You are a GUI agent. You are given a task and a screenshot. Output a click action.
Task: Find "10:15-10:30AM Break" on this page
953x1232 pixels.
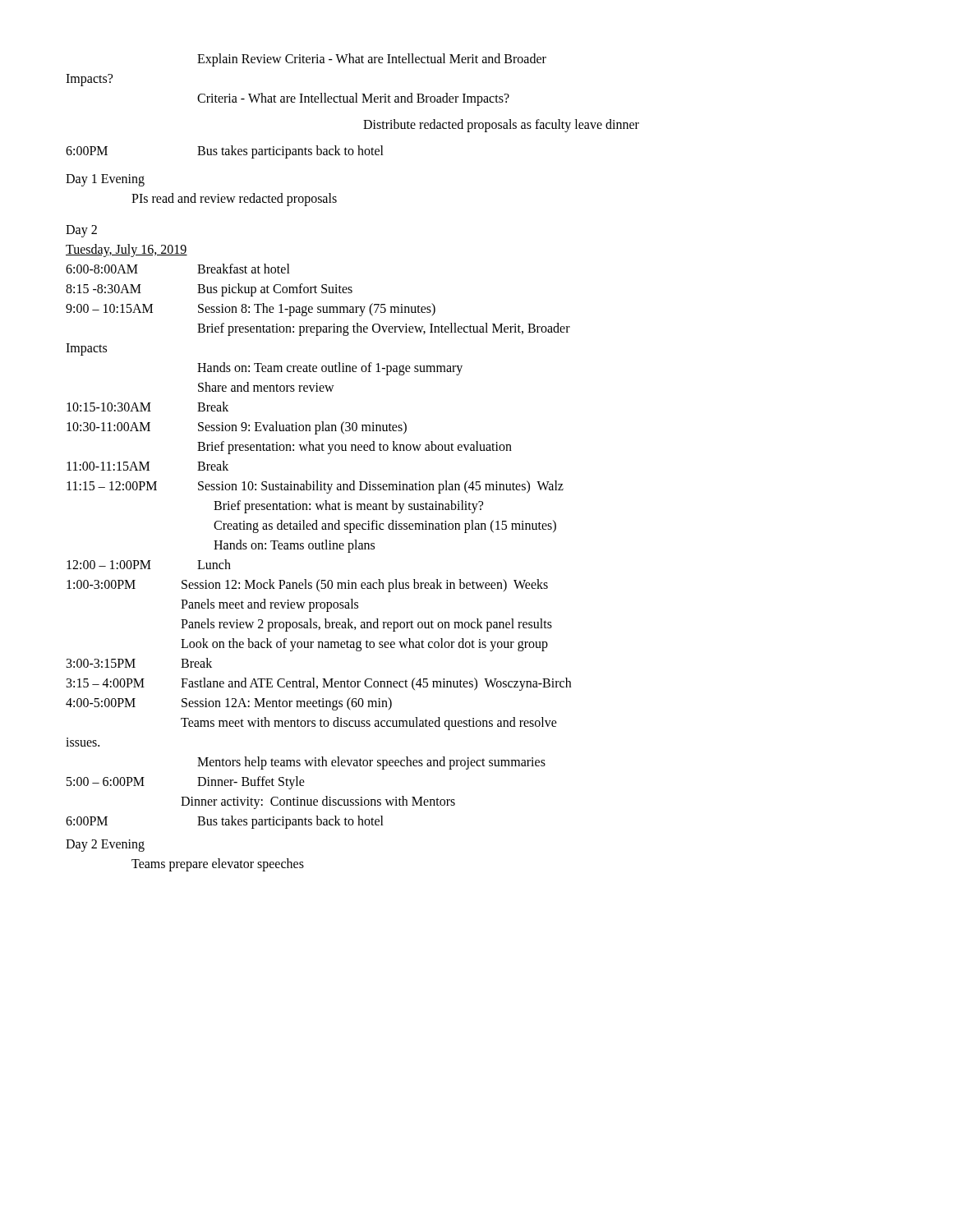[147, 407]
